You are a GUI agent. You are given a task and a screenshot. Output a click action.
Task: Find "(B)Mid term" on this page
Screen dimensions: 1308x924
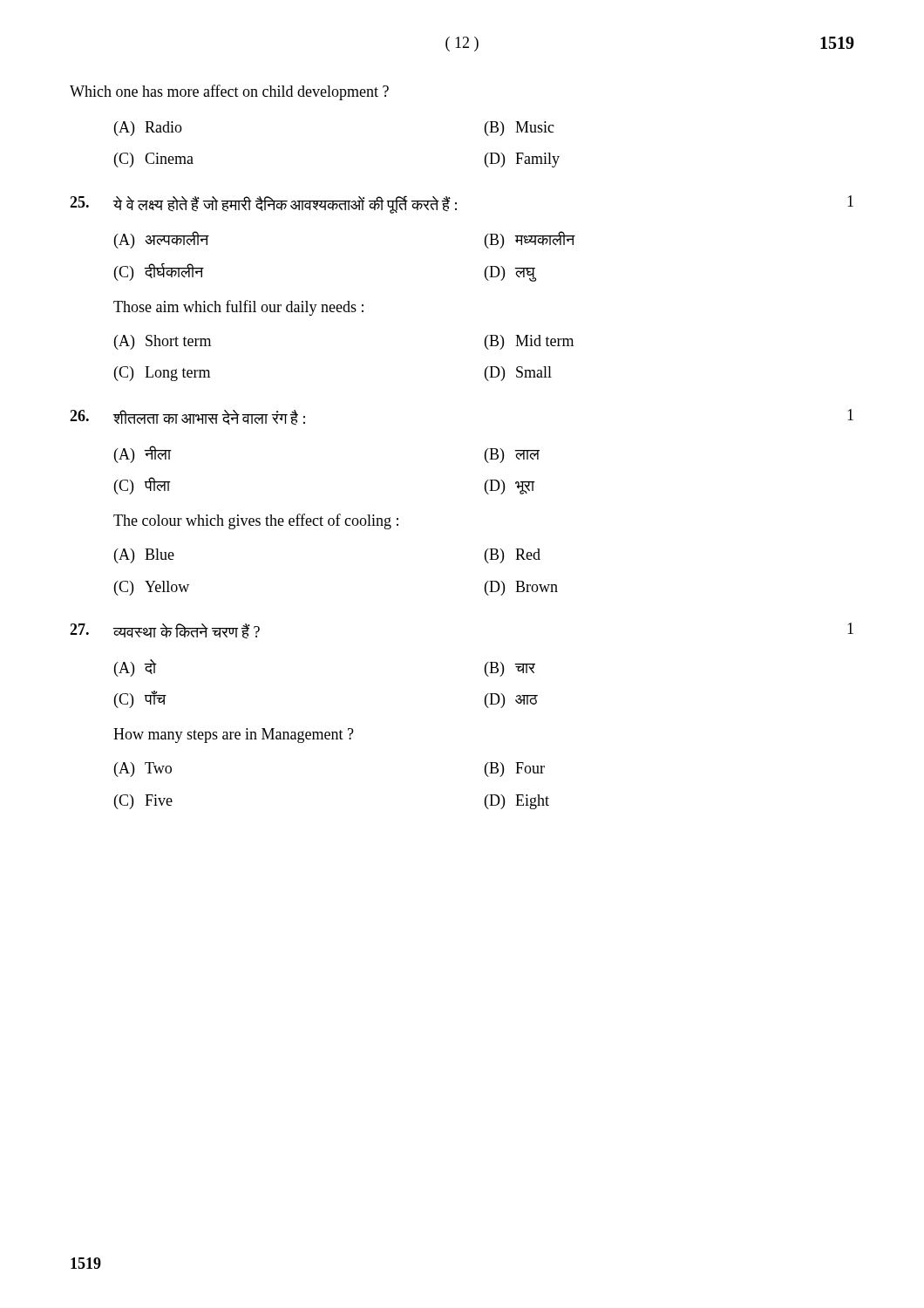tap(529, 341)
